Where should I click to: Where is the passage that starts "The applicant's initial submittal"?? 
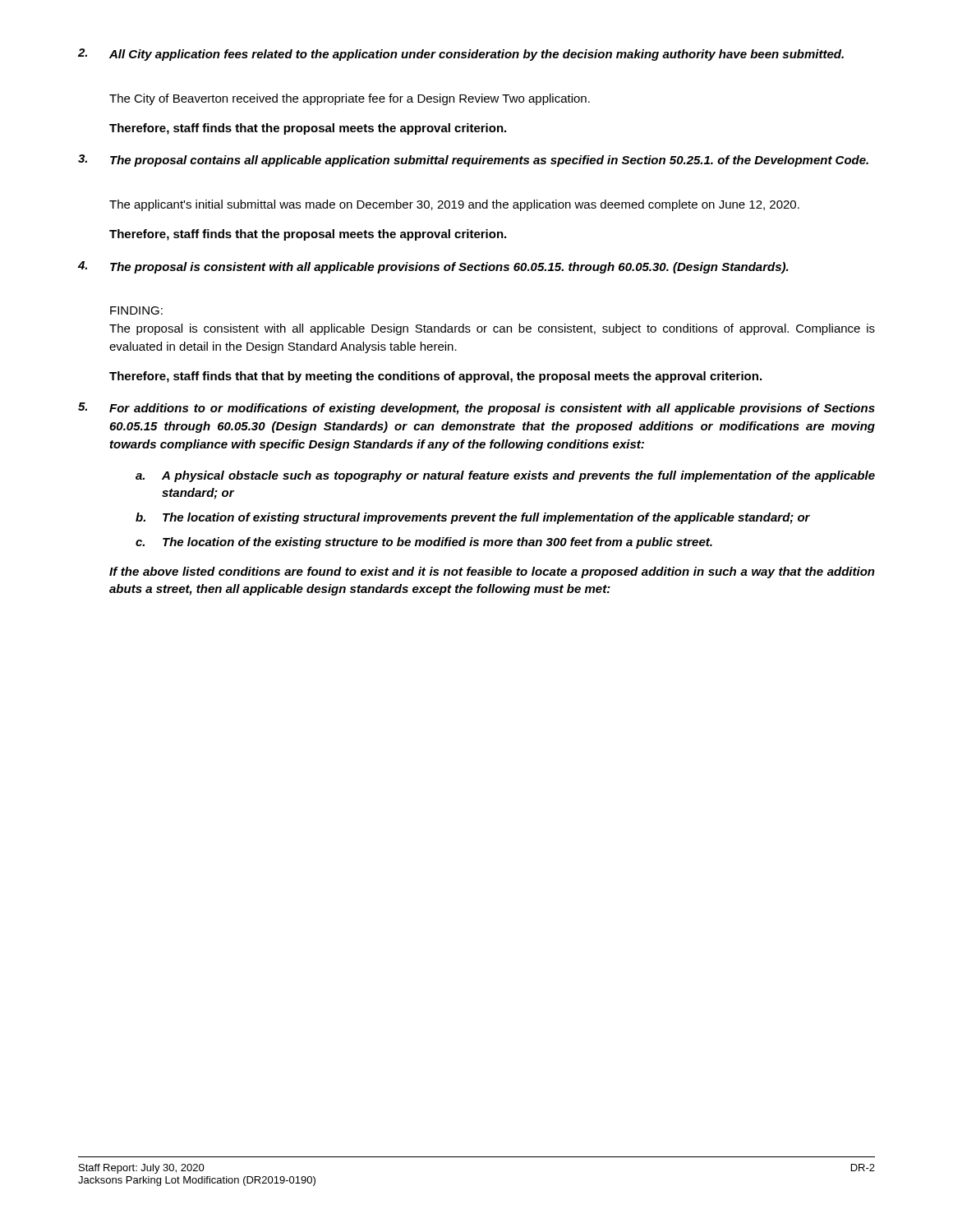tap(455, 204)
